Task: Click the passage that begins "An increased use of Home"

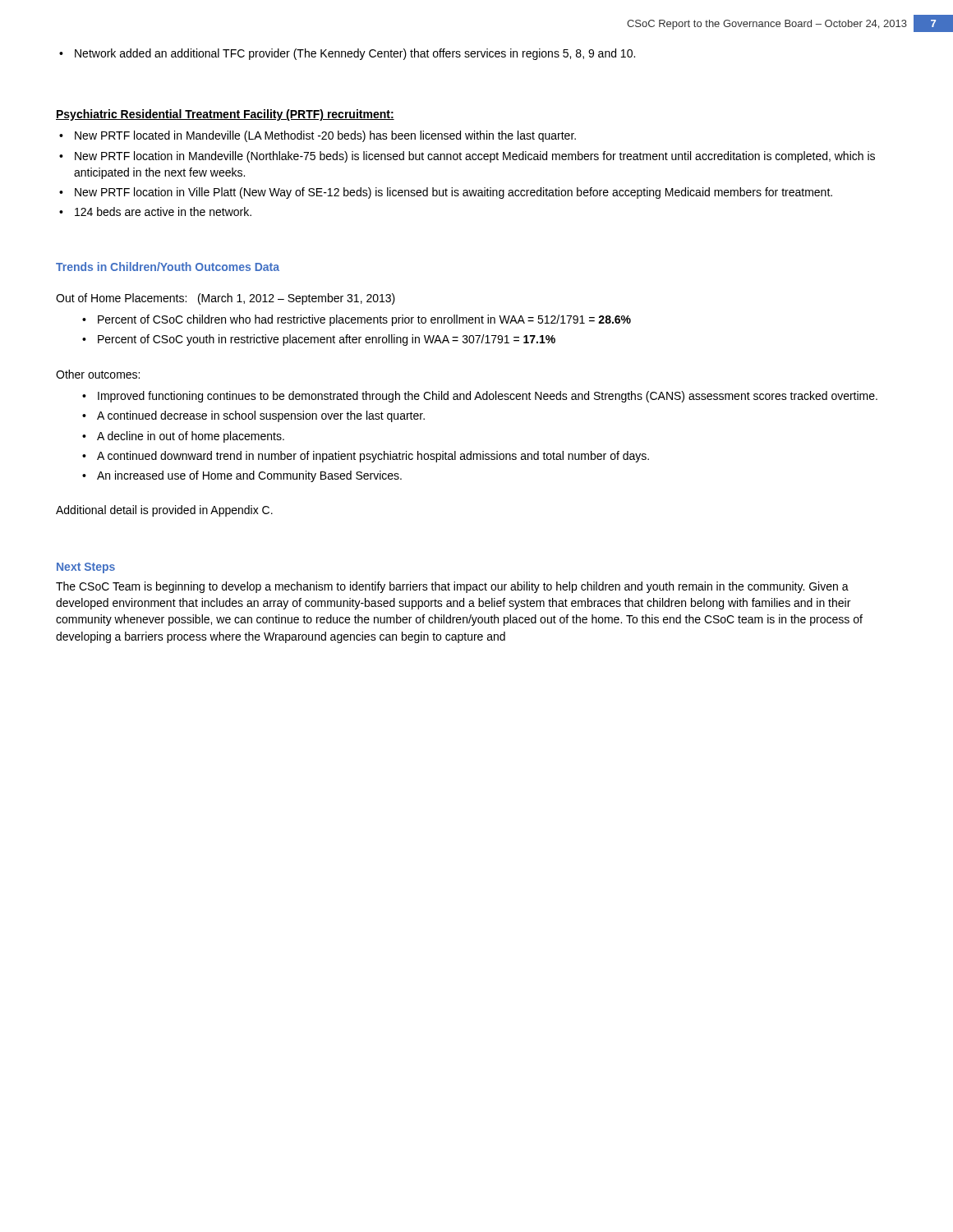Action: click(250, 476)
